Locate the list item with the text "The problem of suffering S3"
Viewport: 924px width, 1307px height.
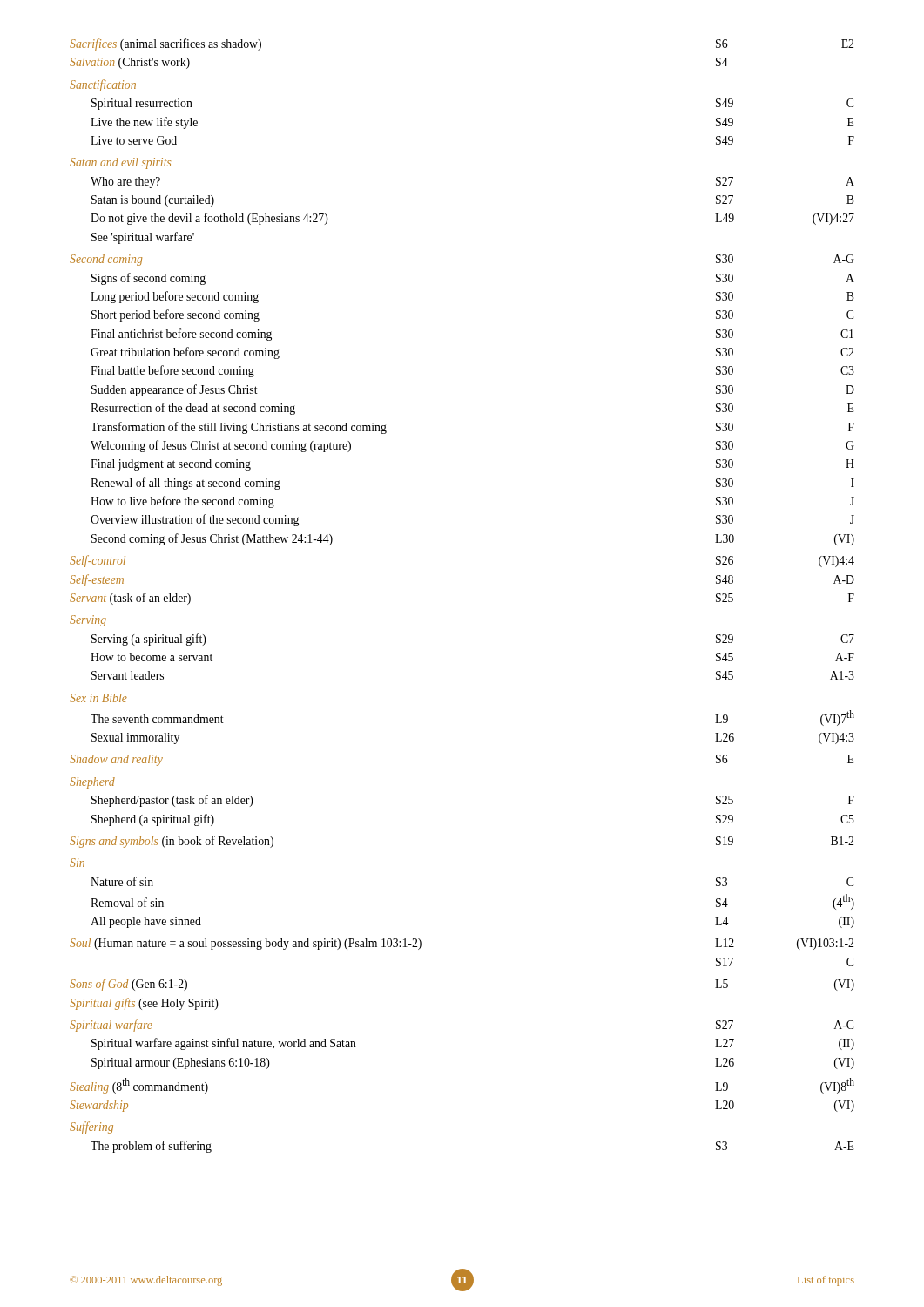tap(144, 1146)
